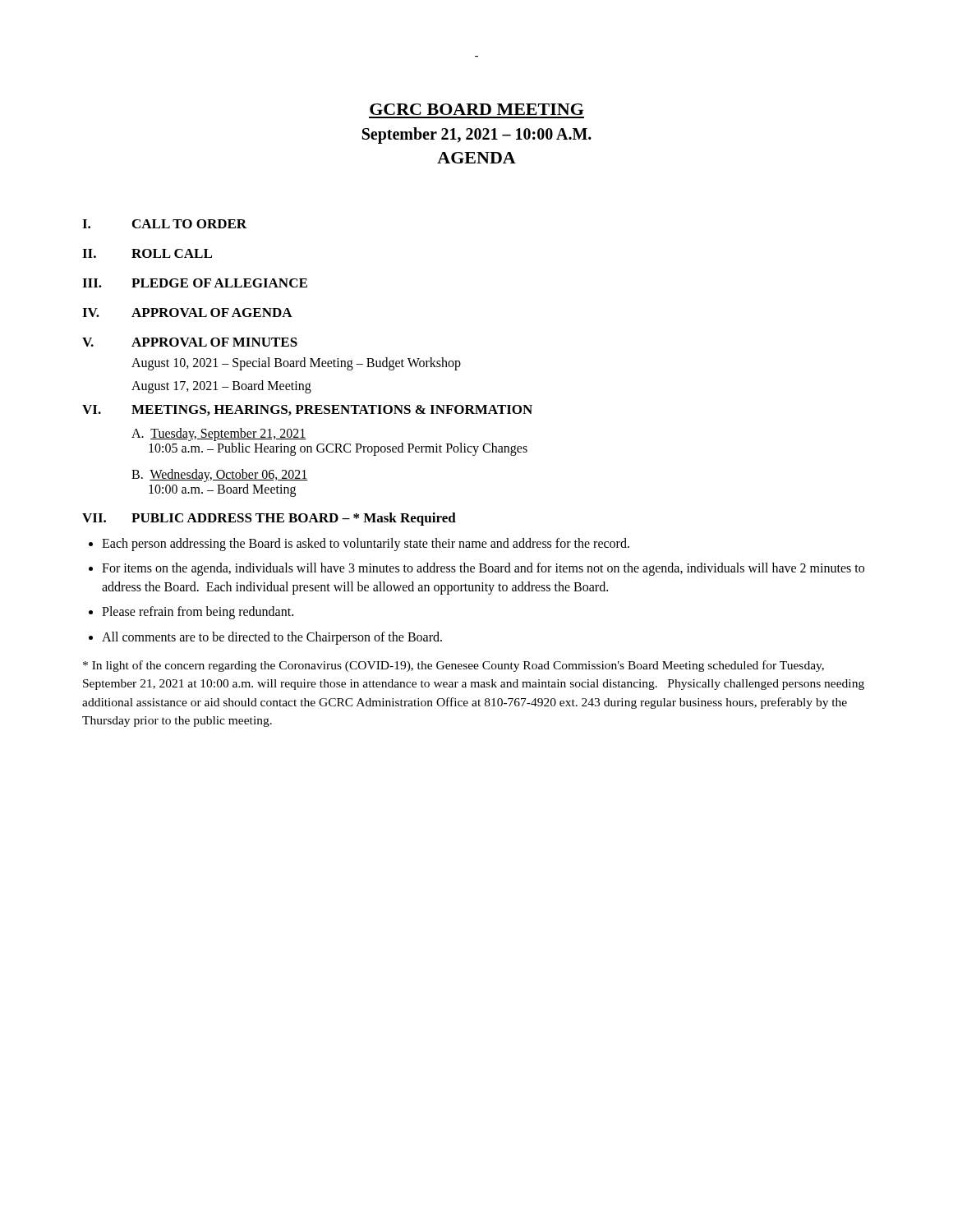953x1232 pixels.
Task: Find the text block starting "August 17, 2021 – Board Meeting"
Action: pyautogui.click(x=221, y=387)
